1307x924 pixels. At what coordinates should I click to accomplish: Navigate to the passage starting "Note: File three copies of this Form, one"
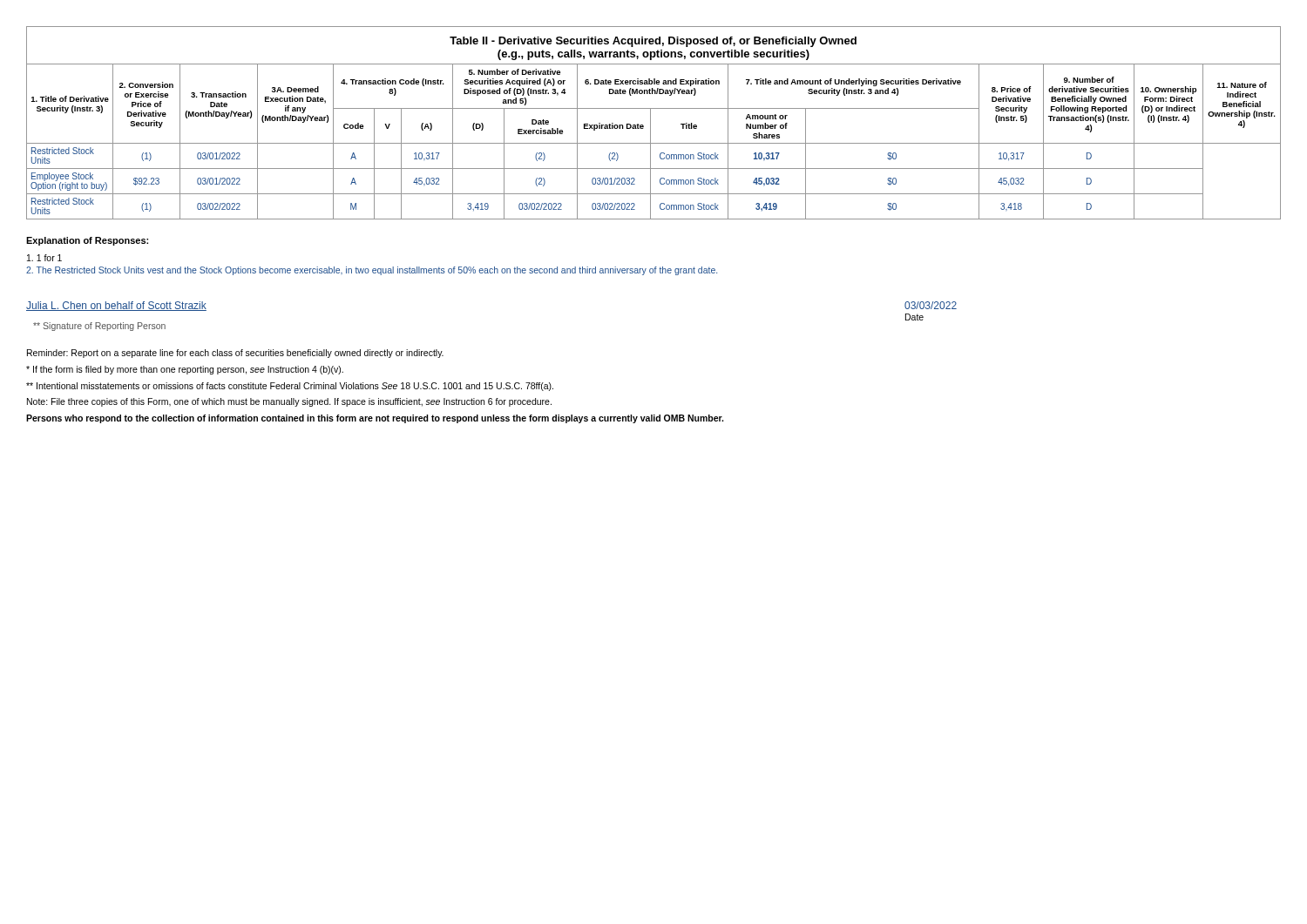(289, 402)
